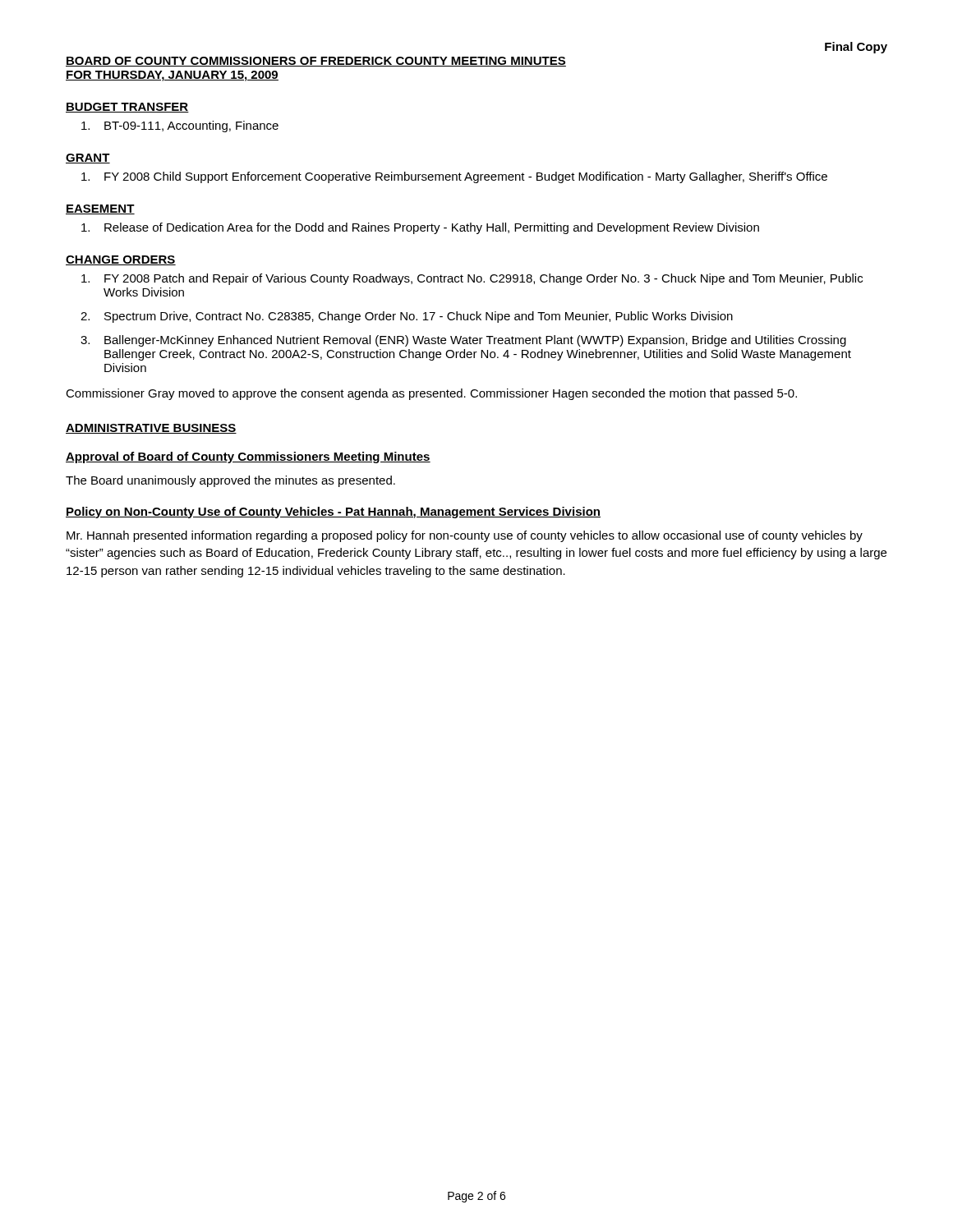Select the text starting "Mr. Hannah presented information"
The image size is (953, 1232).
point(476,553)
